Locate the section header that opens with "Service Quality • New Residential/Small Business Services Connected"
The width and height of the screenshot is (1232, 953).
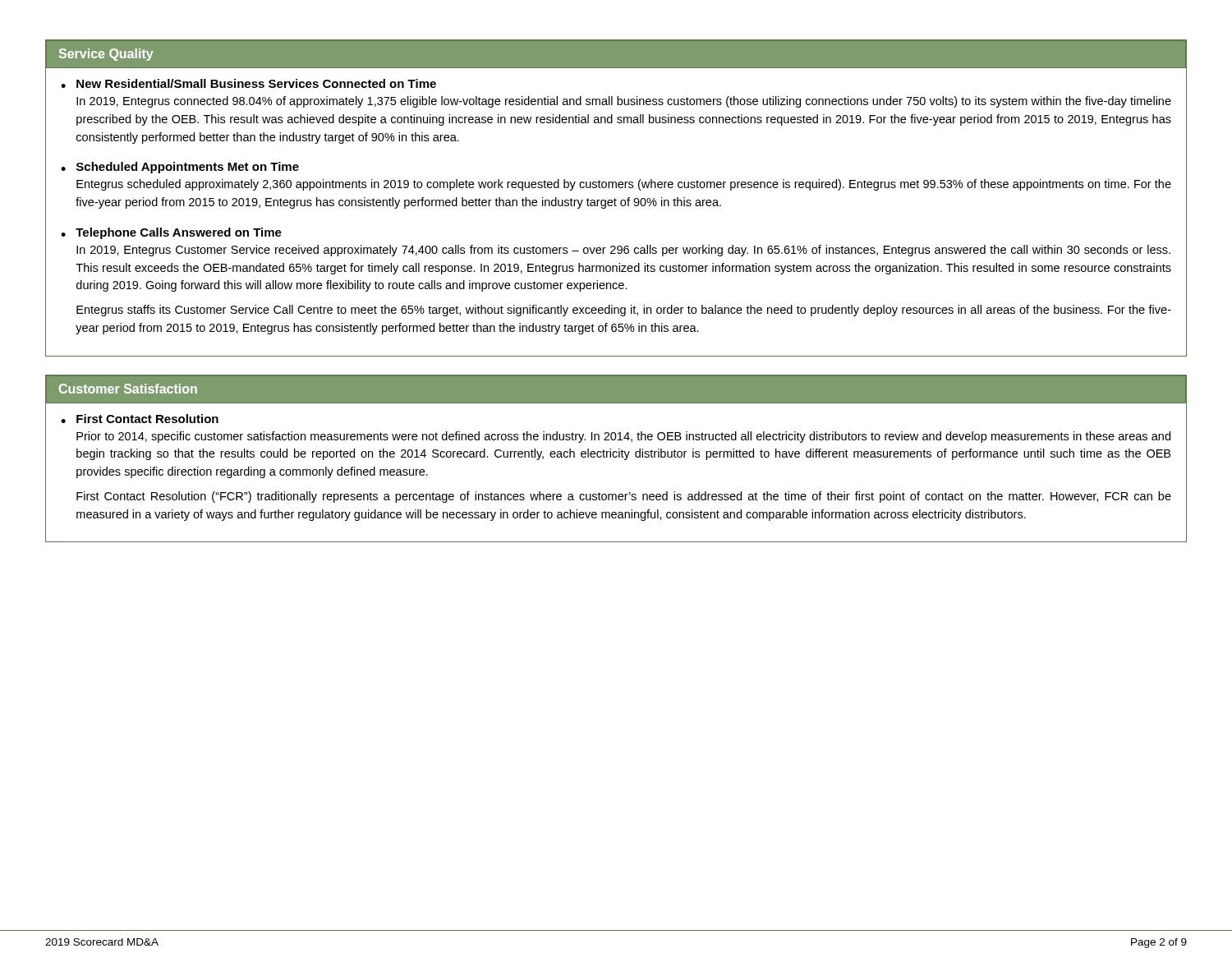coord(616,198)
